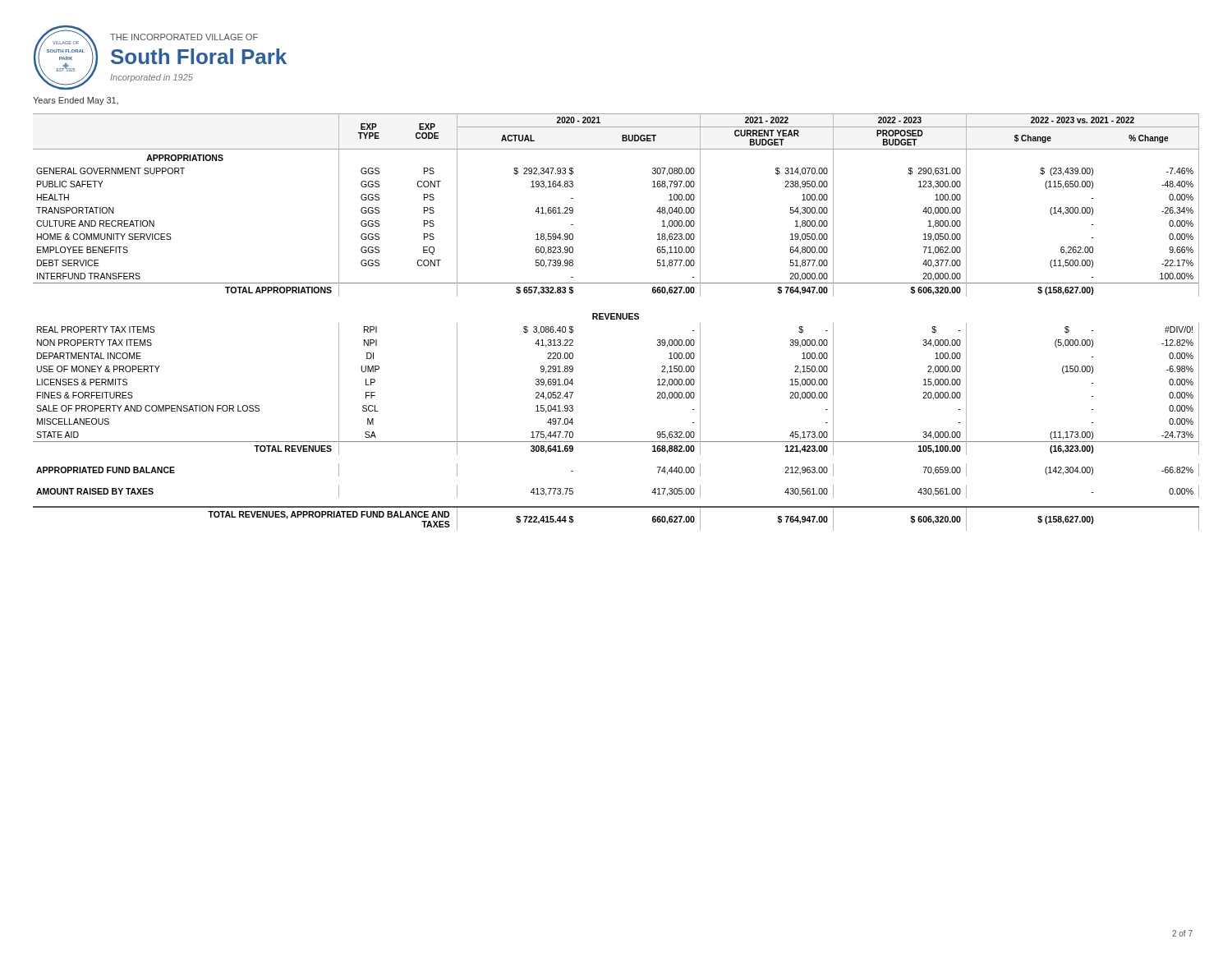Screen dimensions: 953x1232
Task: Select the logo
Action: click(x=66, y=58)
